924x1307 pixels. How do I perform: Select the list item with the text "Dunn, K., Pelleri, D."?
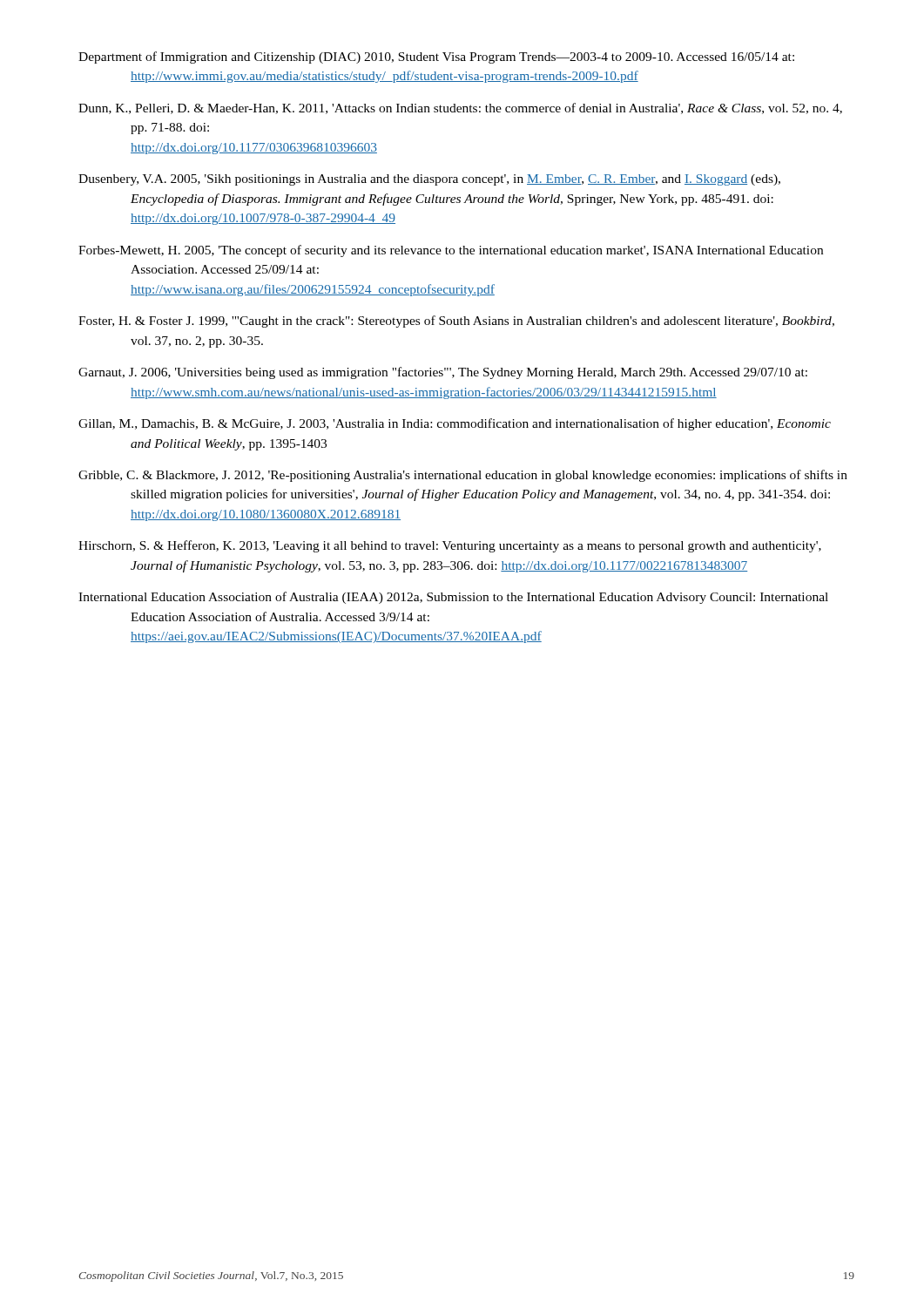tap(460, 108)
